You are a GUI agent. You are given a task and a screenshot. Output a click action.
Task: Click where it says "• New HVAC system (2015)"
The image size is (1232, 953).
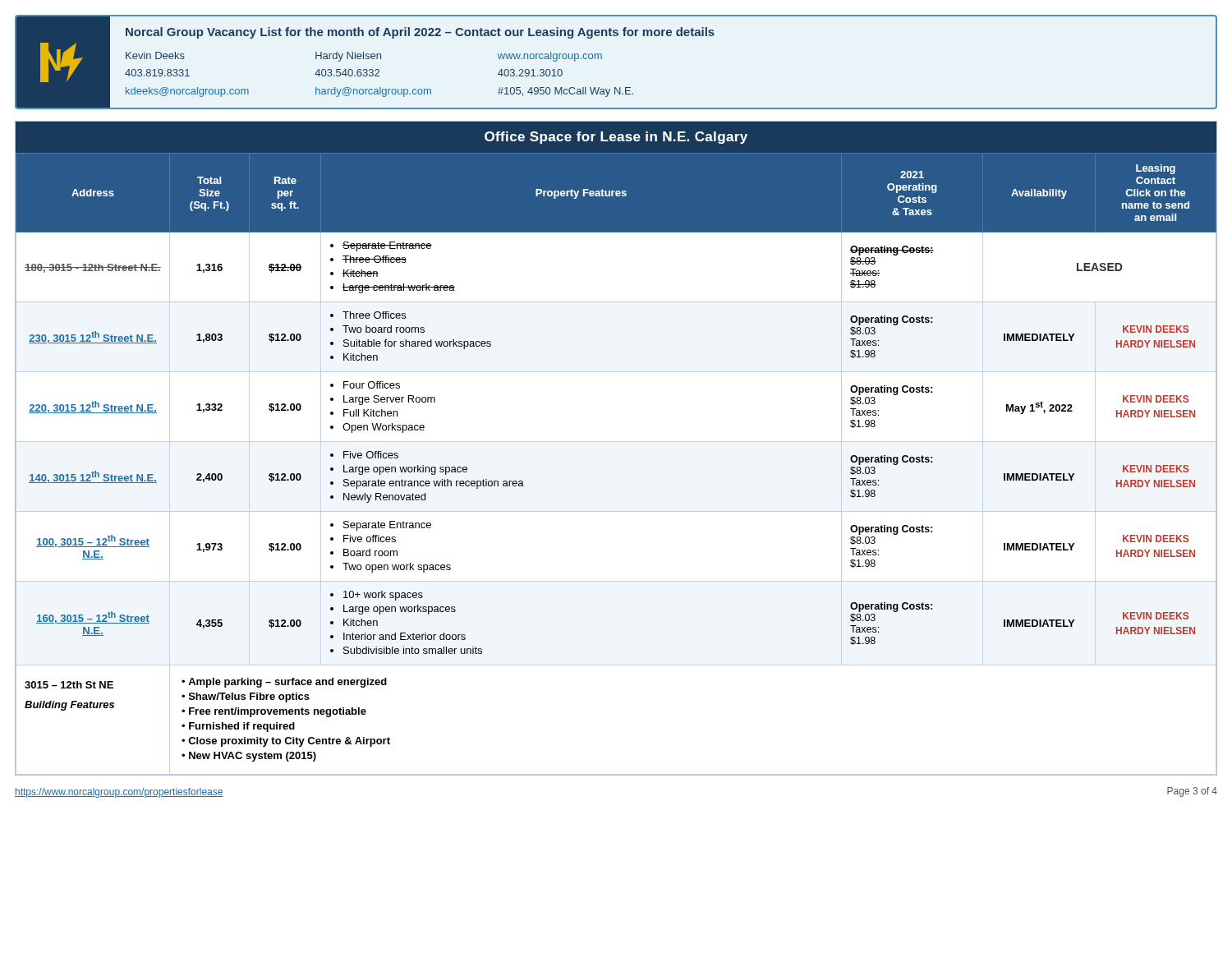coord(249,756)
